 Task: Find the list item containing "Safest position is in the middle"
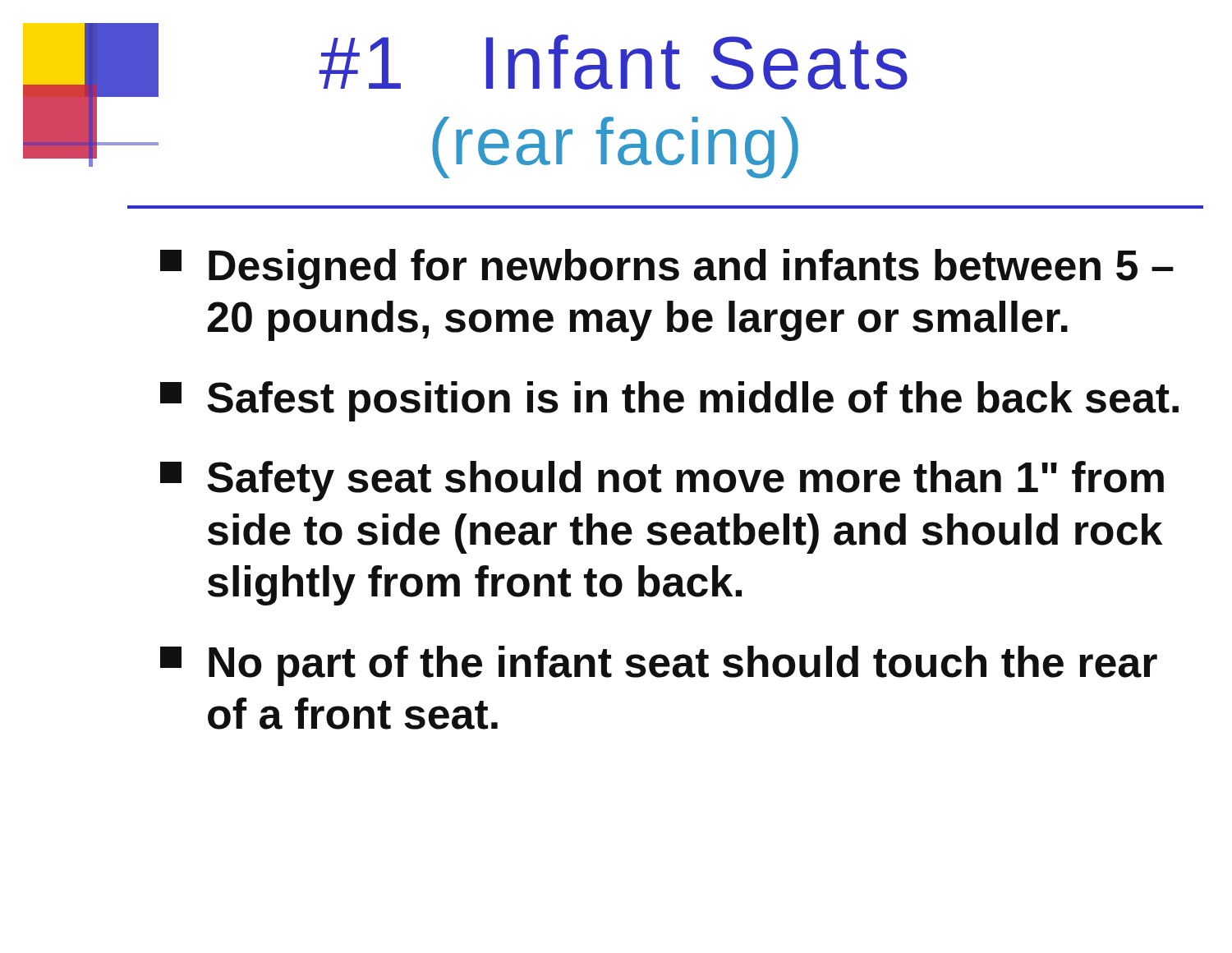[x=671, y=398]
